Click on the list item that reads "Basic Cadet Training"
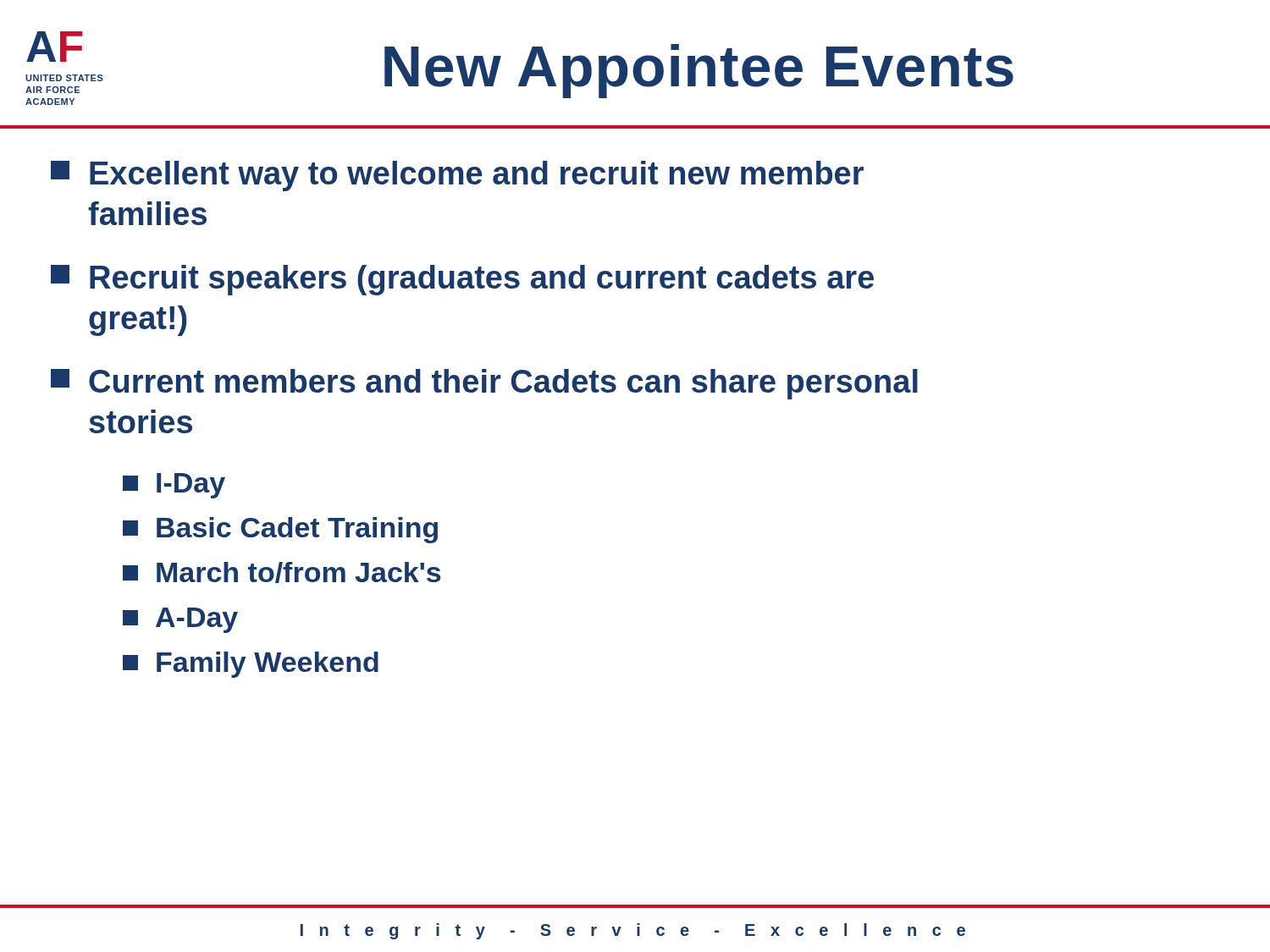Screen dimensions: 952x1270 281,528
